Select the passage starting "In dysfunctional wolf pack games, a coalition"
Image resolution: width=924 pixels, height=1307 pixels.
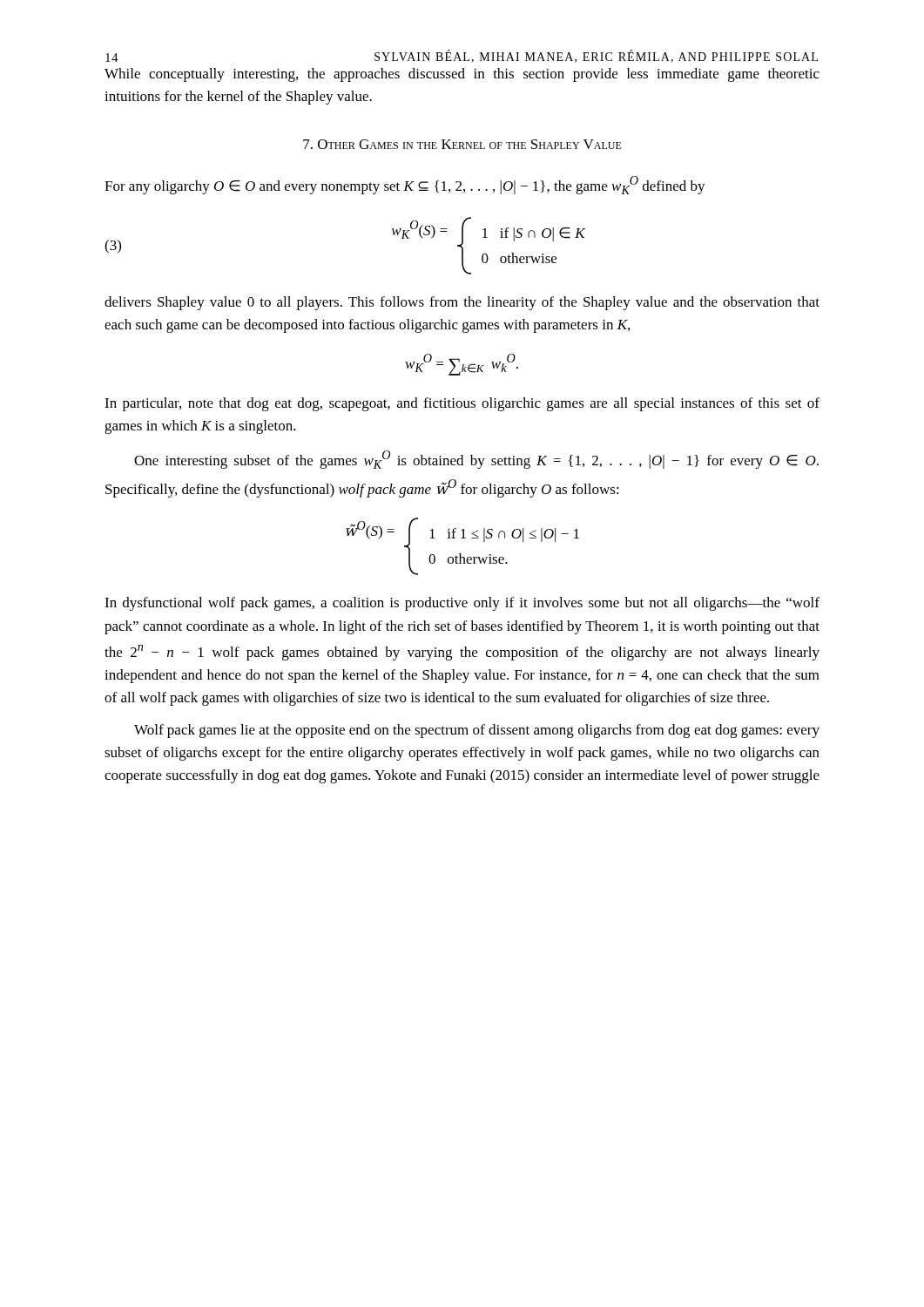coord(462,651)
